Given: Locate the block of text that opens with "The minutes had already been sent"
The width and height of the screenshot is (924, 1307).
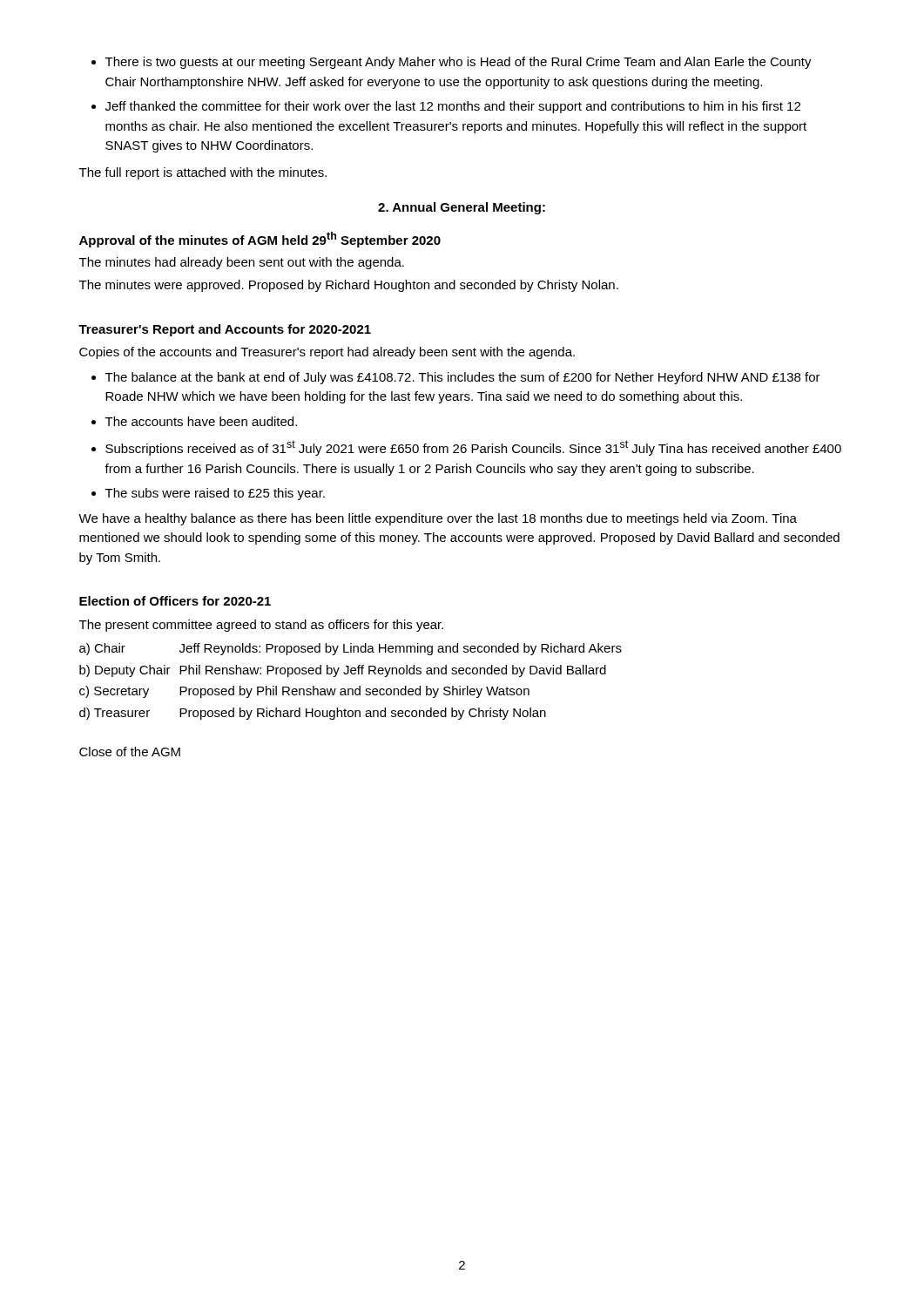Looking at the screenshot, I should tap(242, 261).
